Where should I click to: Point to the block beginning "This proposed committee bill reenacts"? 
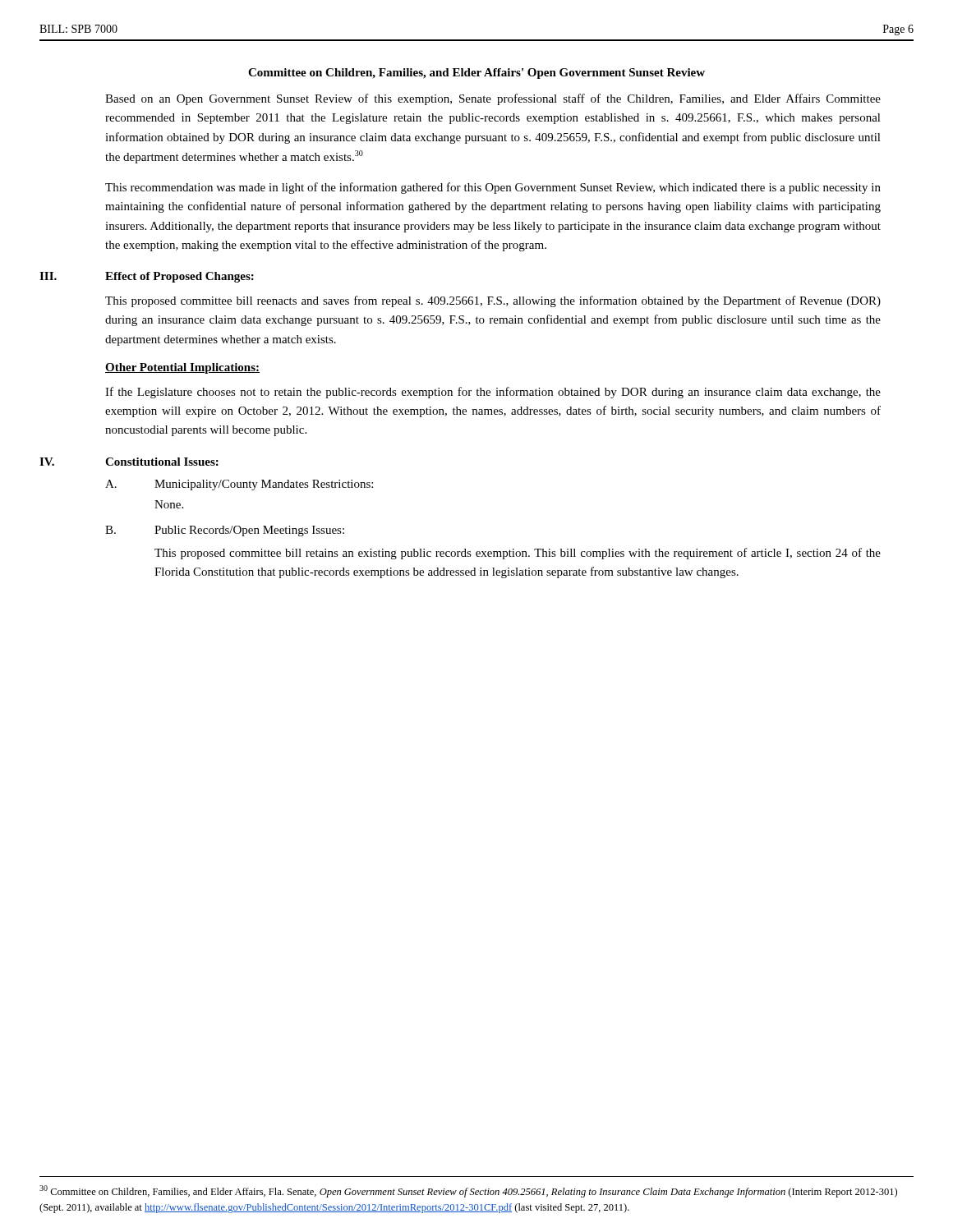493,320
